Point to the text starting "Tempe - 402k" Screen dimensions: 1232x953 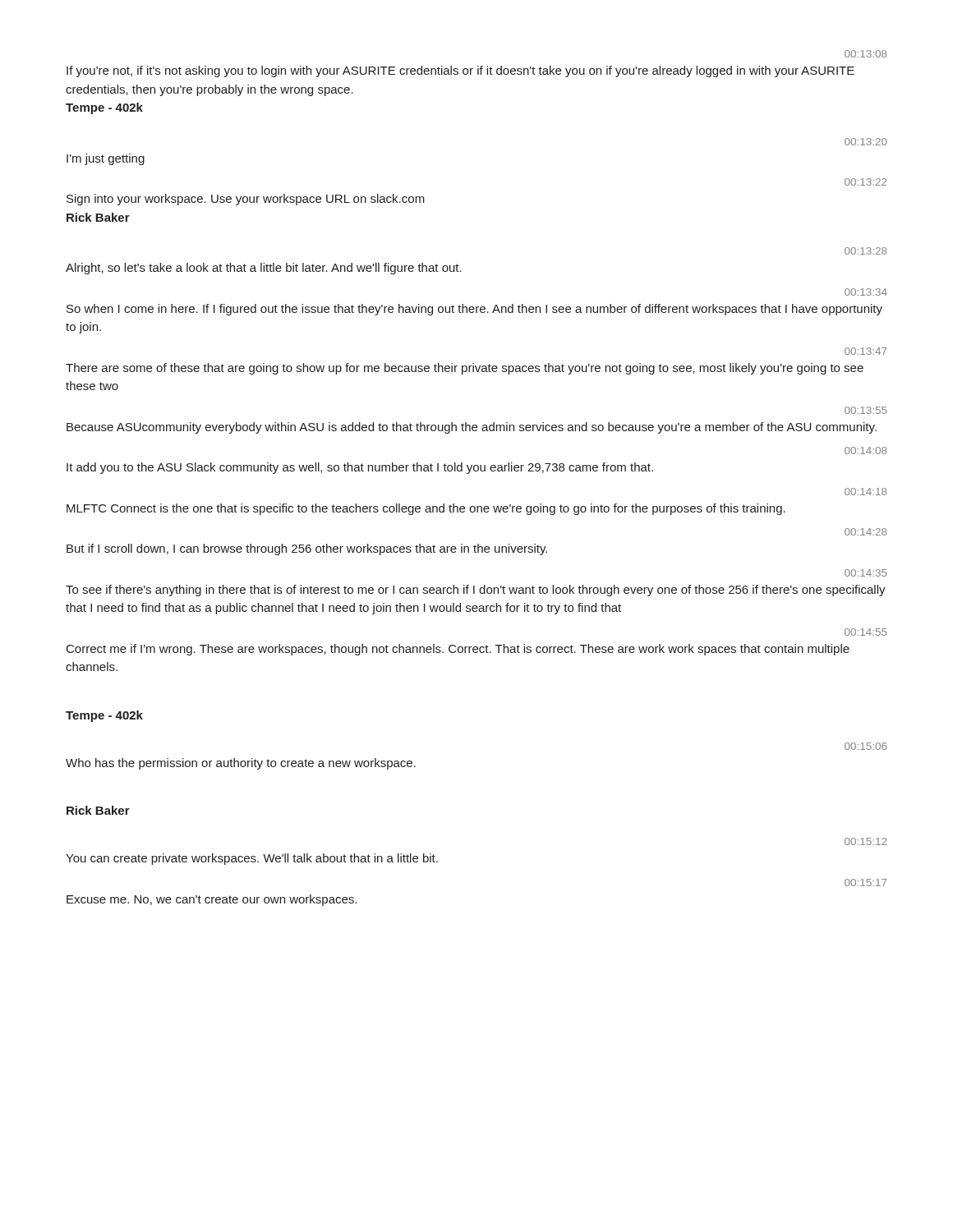click(104, 715)
